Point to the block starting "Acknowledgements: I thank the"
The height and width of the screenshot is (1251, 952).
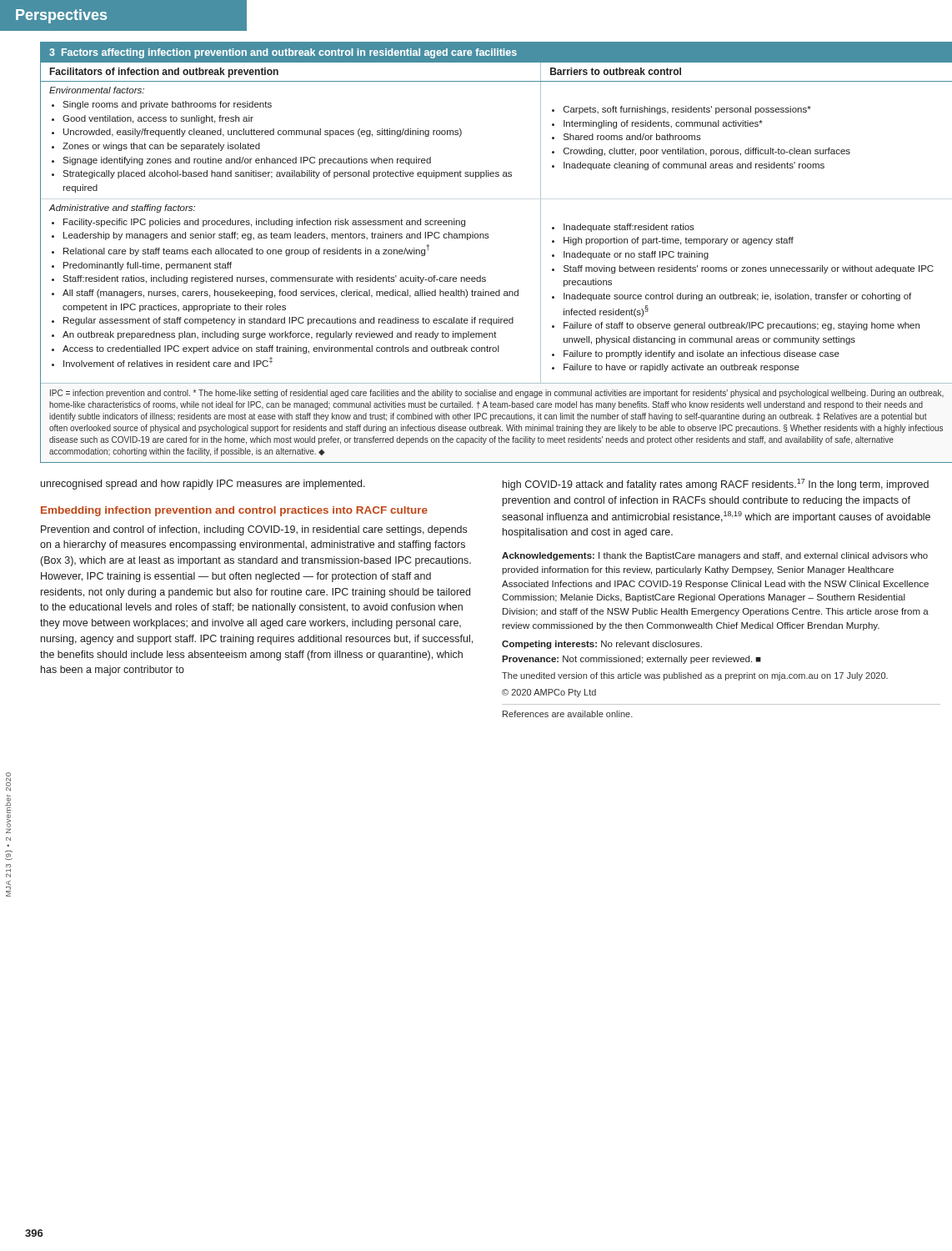point(715,590)
